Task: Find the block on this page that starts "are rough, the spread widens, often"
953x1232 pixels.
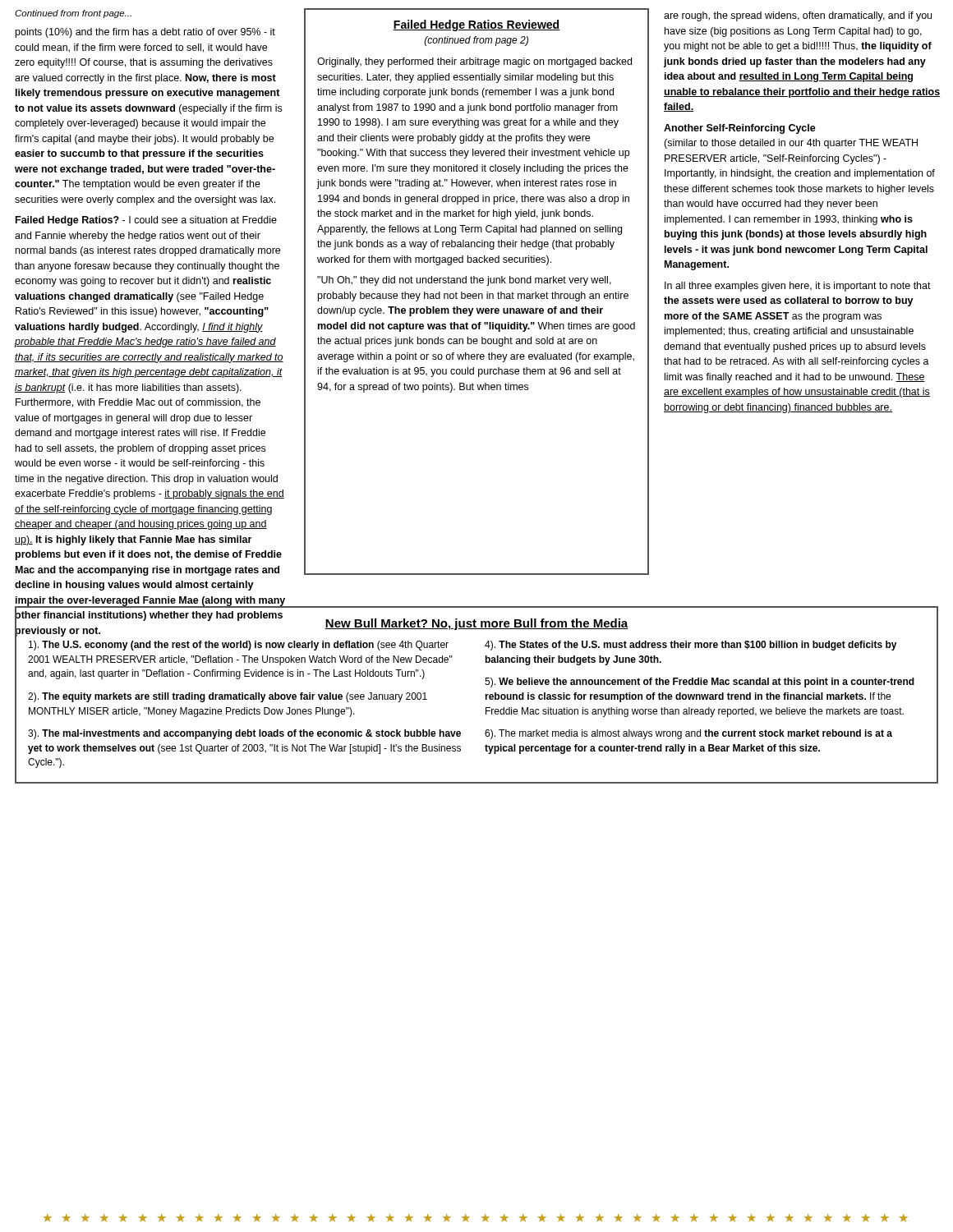Action: 802,212
